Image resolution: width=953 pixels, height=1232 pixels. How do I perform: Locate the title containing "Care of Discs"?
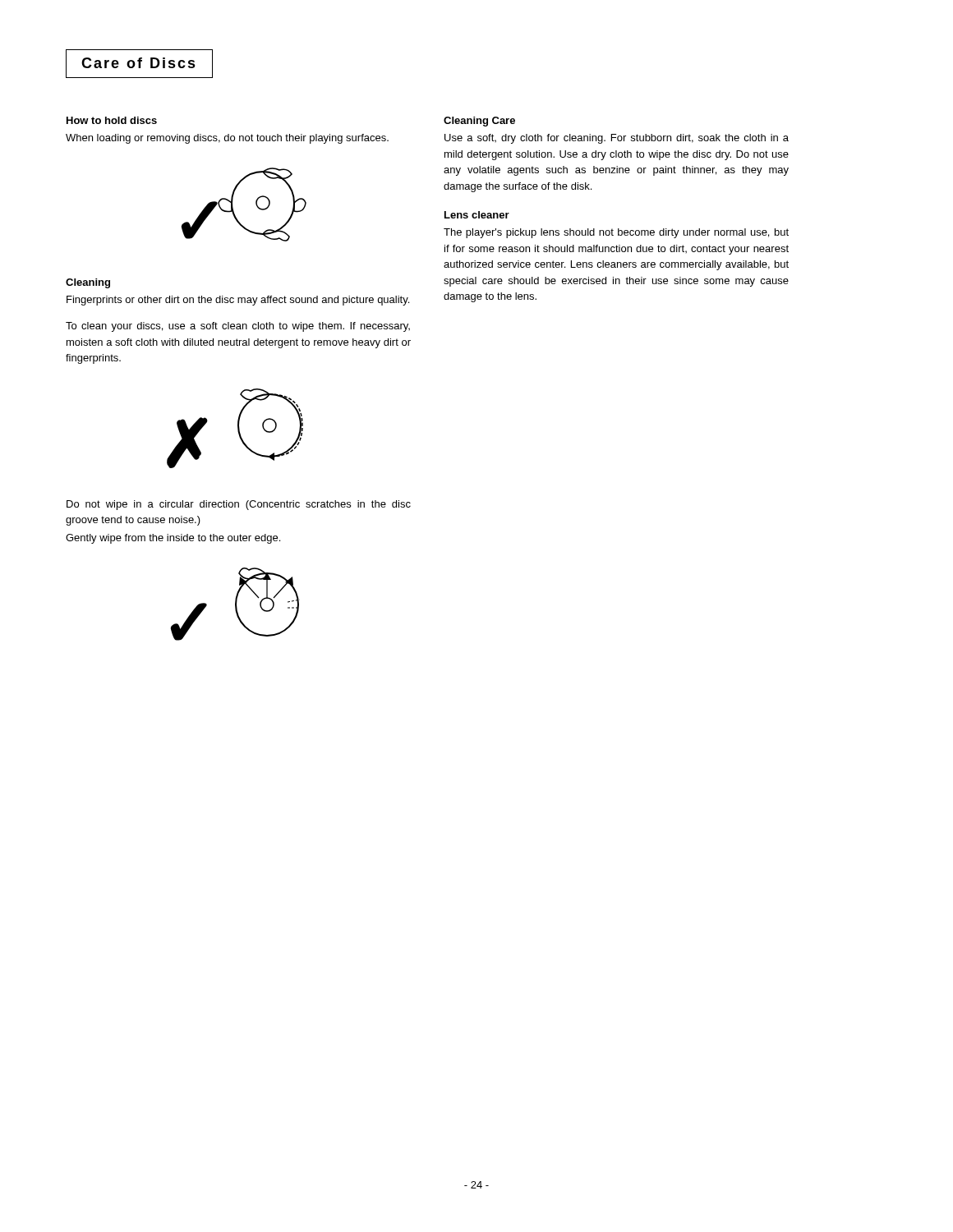click(x=139, y=64)
